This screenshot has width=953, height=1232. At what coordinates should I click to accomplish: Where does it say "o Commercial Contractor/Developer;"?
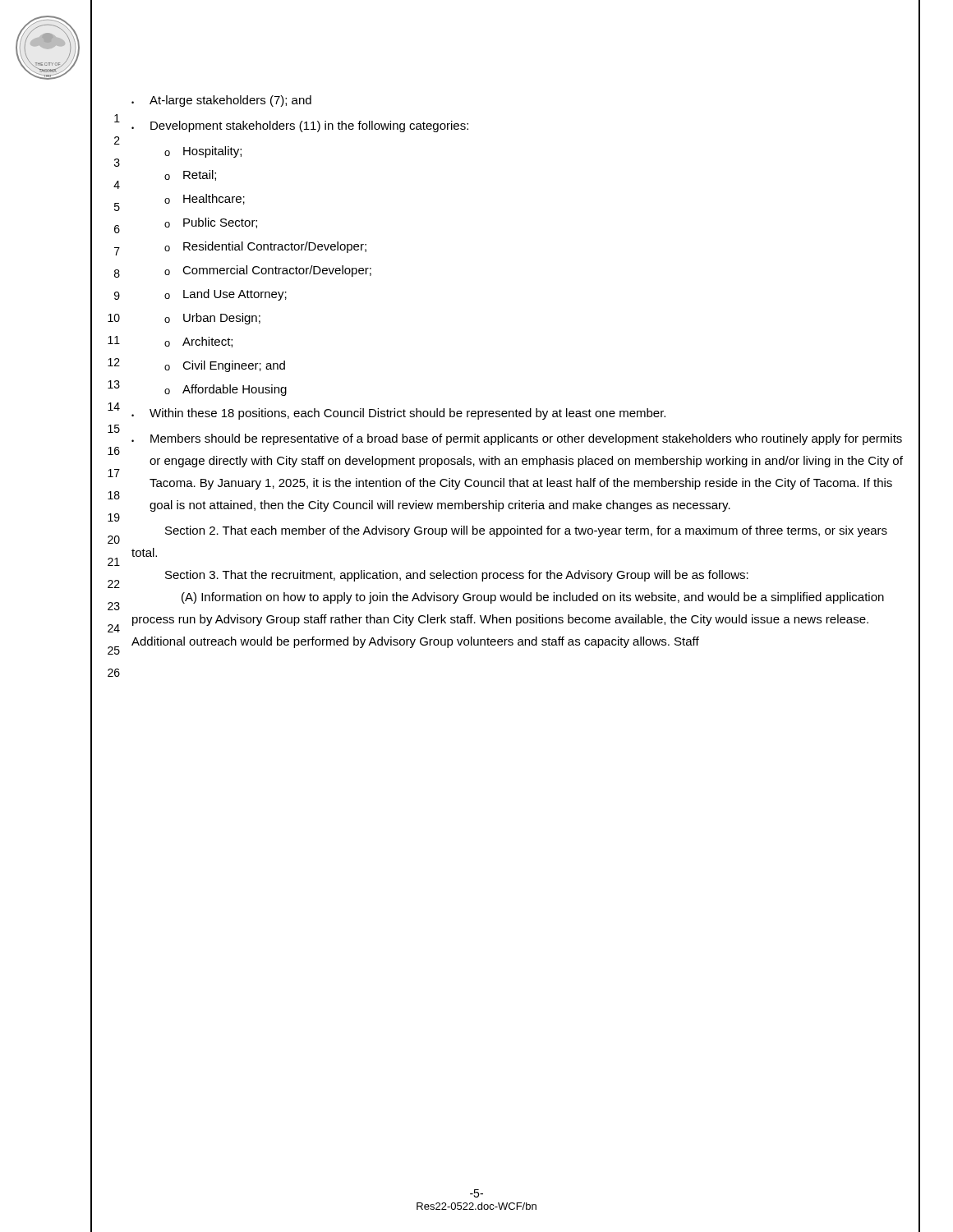coord(268,271)
